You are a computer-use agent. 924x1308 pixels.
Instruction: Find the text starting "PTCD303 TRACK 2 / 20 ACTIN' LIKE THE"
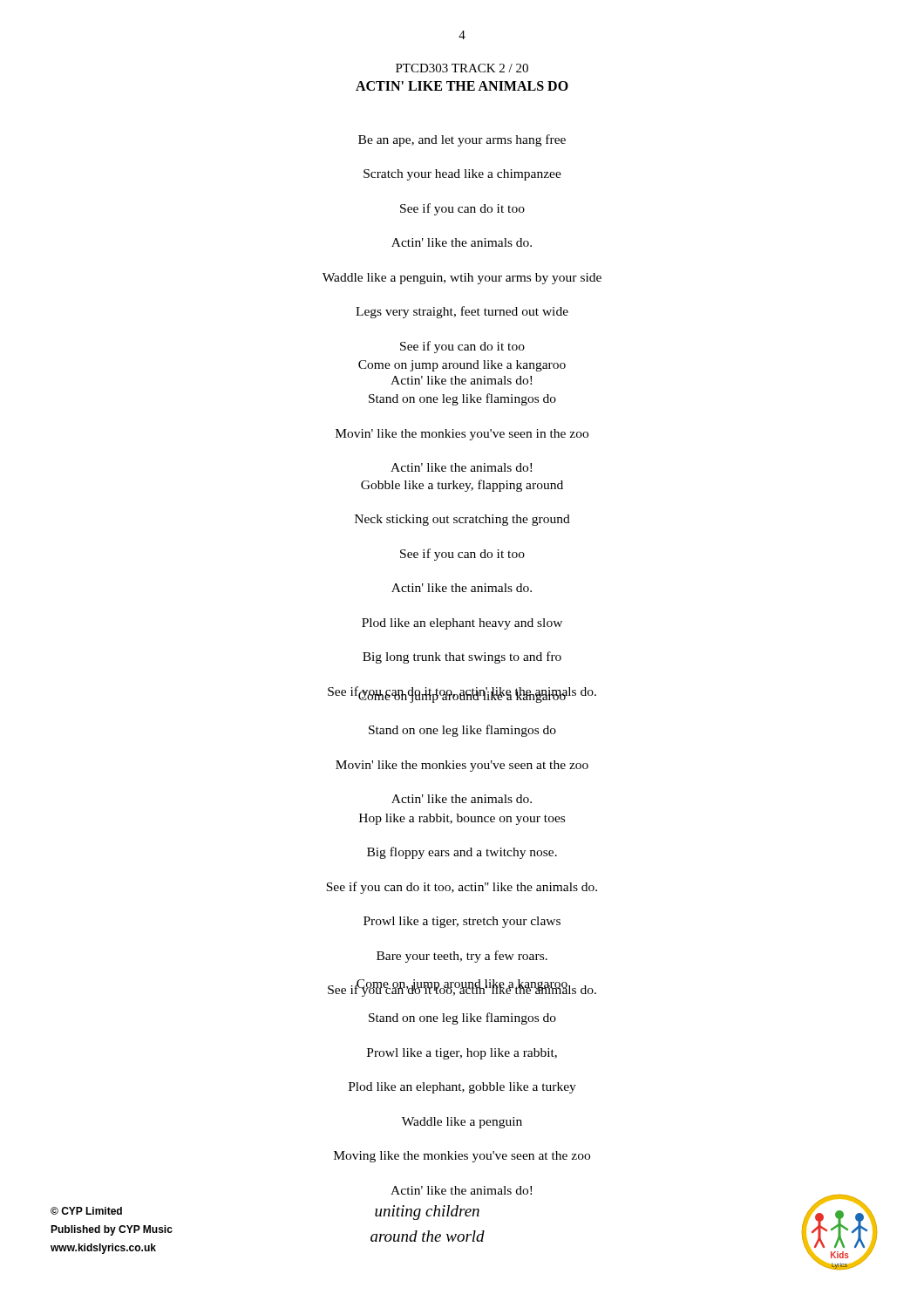(x=462, y=78)
